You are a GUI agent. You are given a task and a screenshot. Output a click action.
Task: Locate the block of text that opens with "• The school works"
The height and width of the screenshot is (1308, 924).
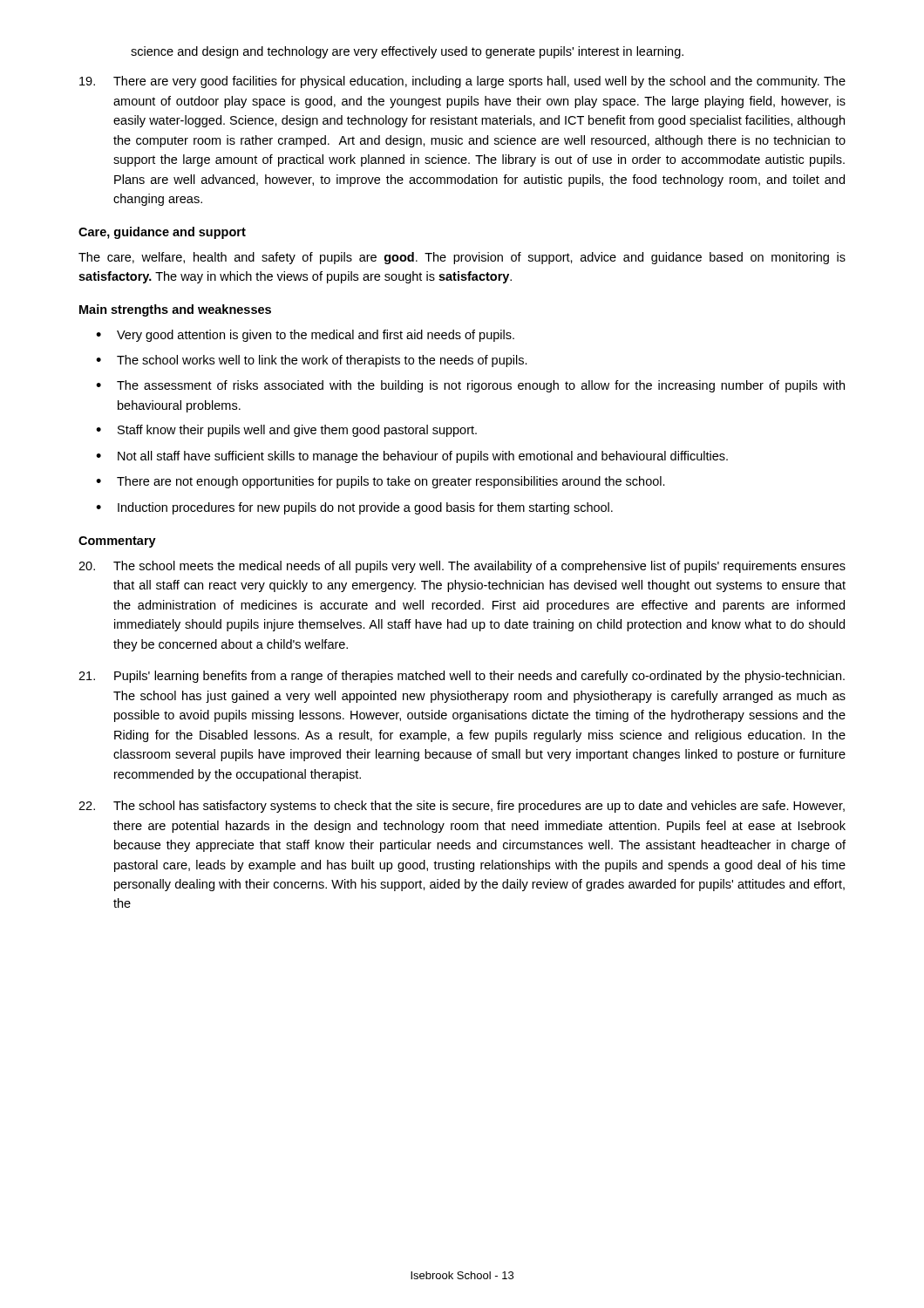(x=471, y=361)
